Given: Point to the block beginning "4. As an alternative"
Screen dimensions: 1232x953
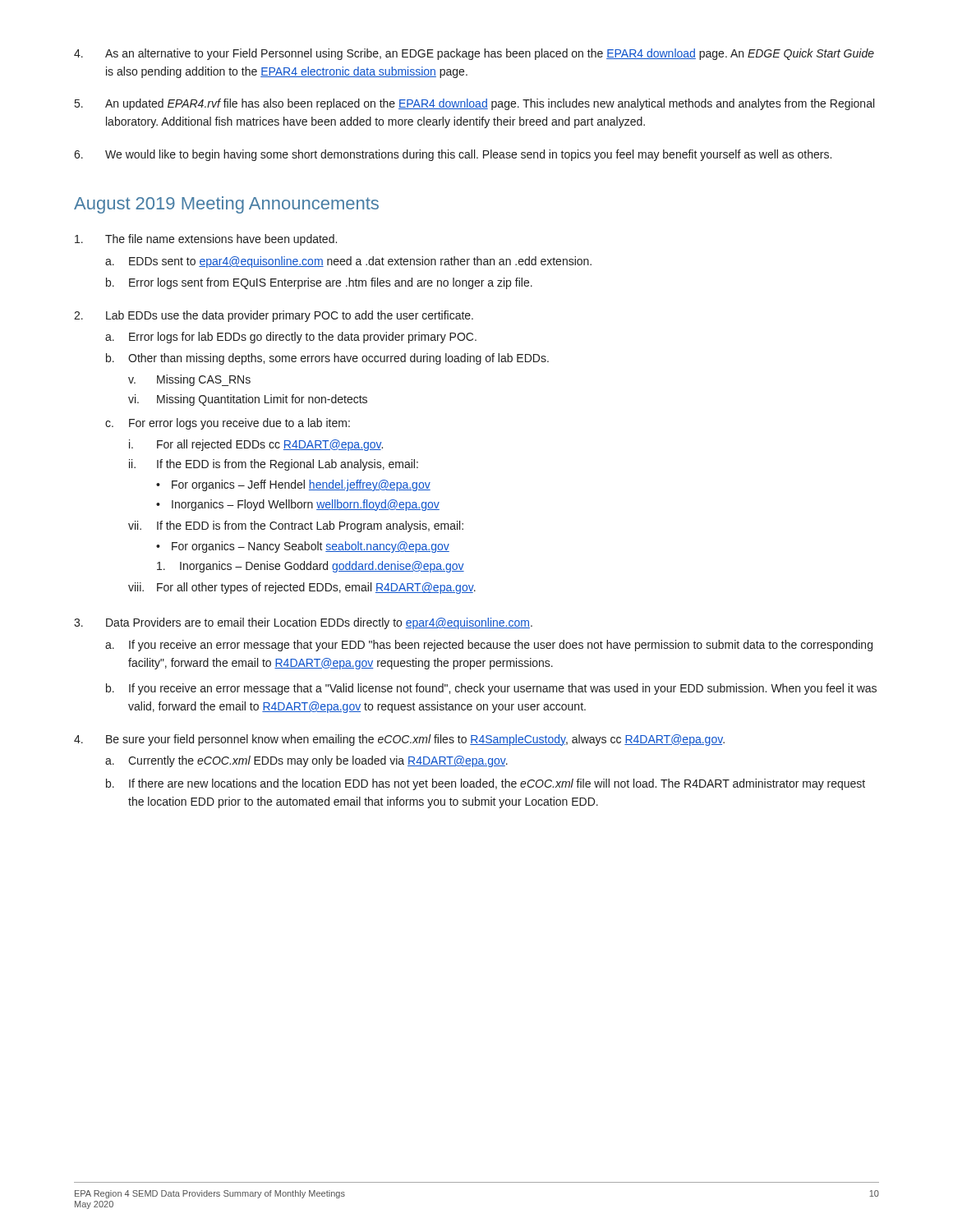Looking at the screenshot, I should tap(476, 63).
